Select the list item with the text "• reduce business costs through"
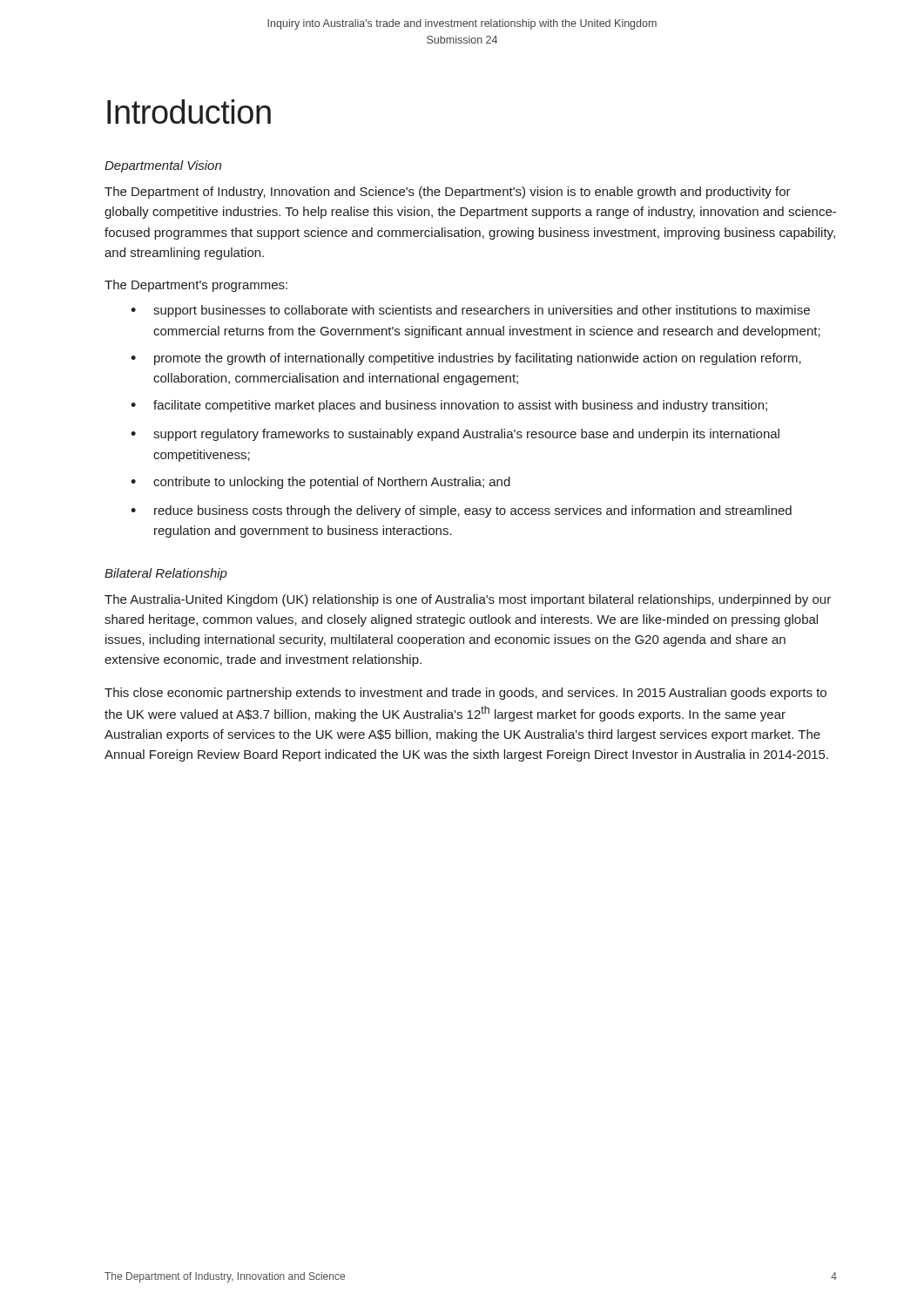Viewport: 924px width, 1307px height. point(484,521)
